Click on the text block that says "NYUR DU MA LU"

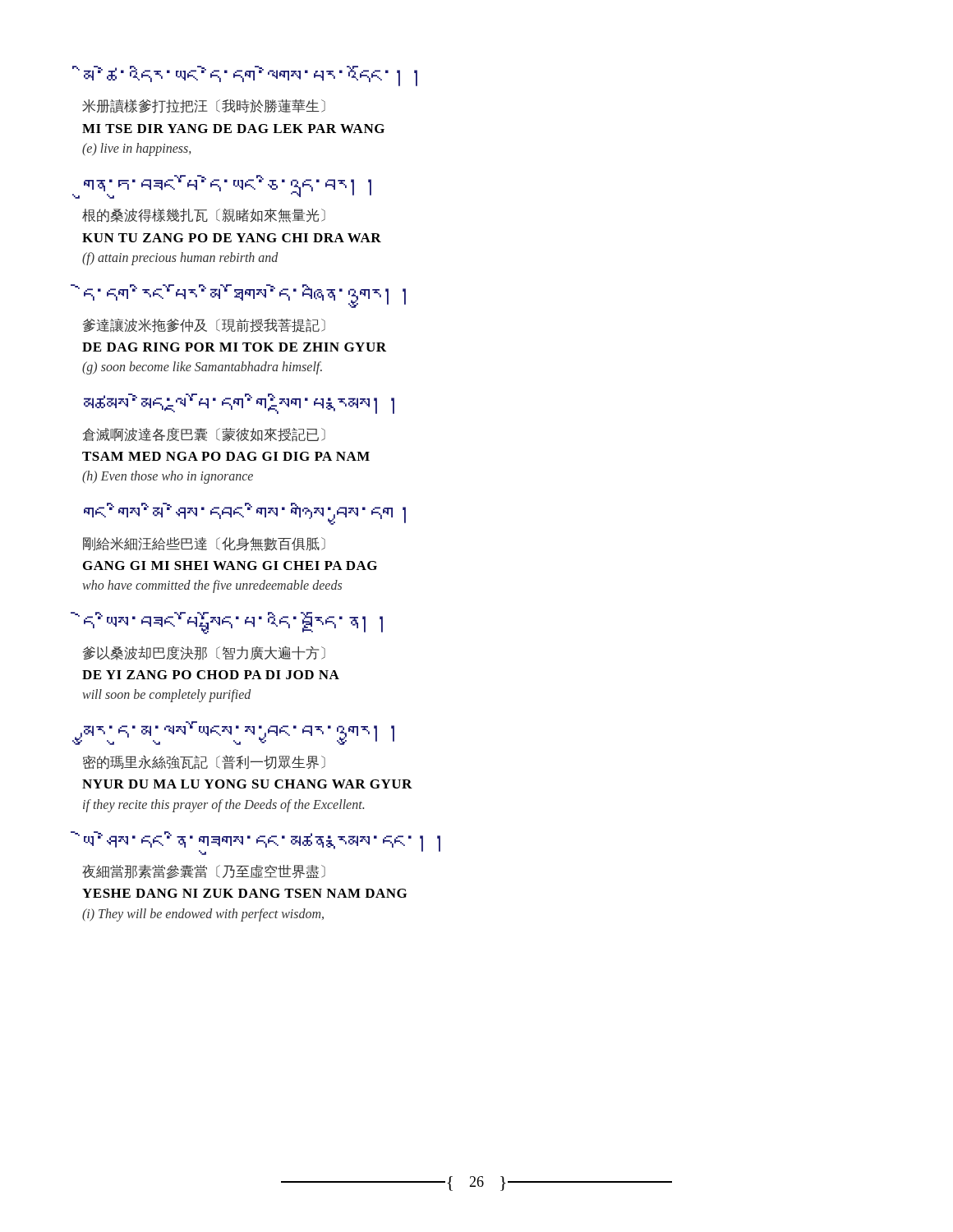click(247, 784)
